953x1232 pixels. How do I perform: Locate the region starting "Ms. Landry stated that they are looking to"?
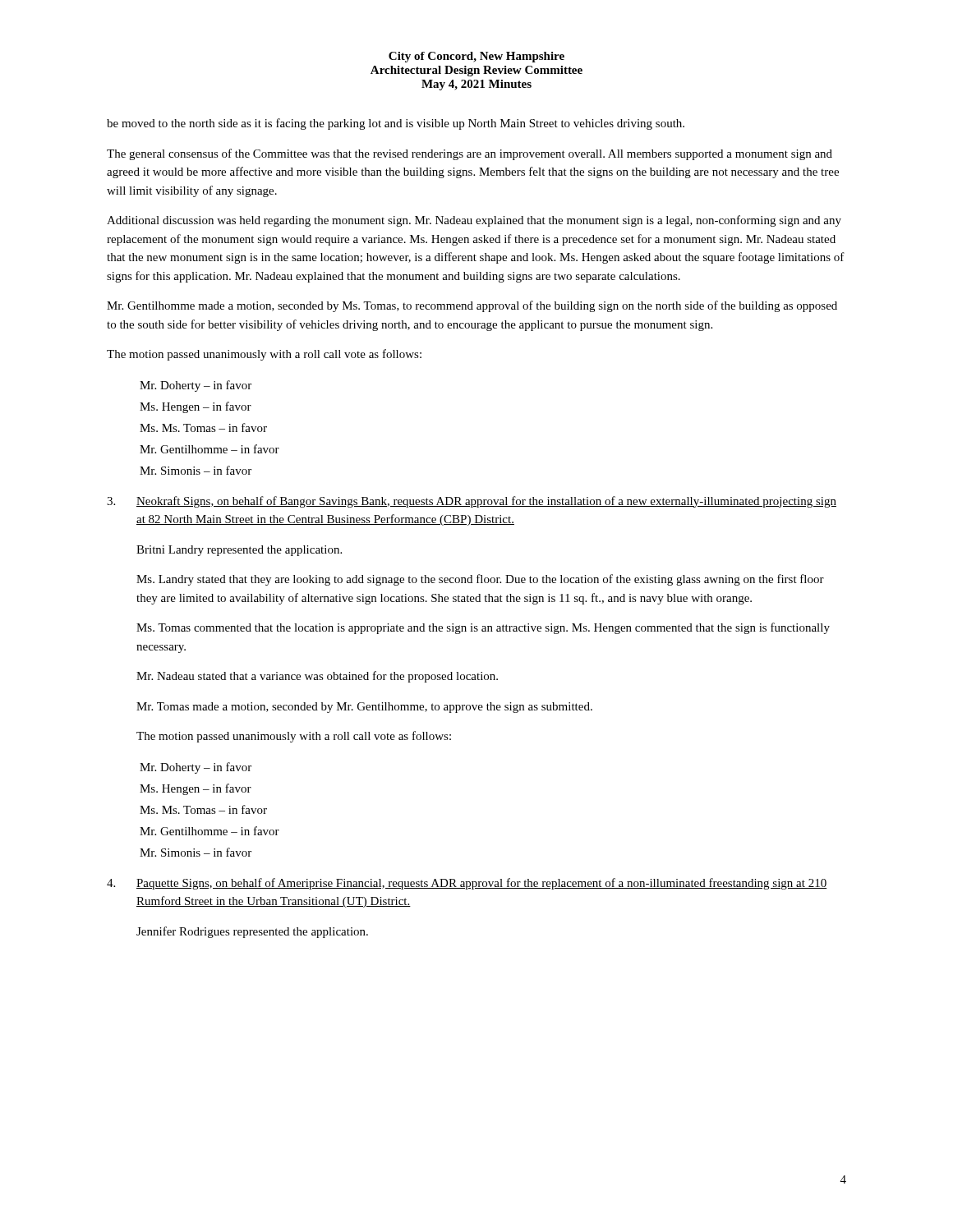(x=480, y=588)
